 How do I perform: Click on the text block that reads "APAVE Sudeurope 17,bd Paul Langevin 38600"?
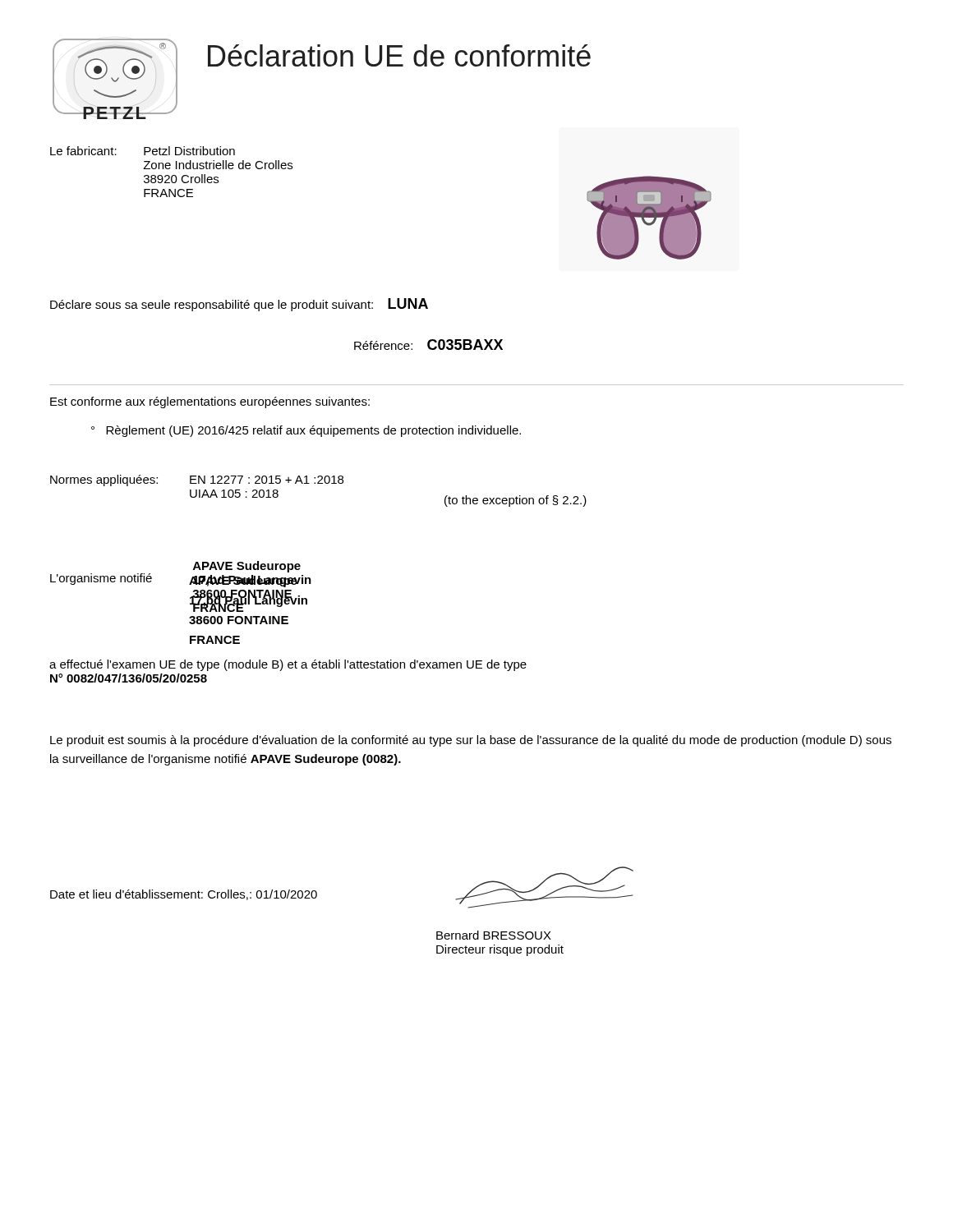pos(249,610)
